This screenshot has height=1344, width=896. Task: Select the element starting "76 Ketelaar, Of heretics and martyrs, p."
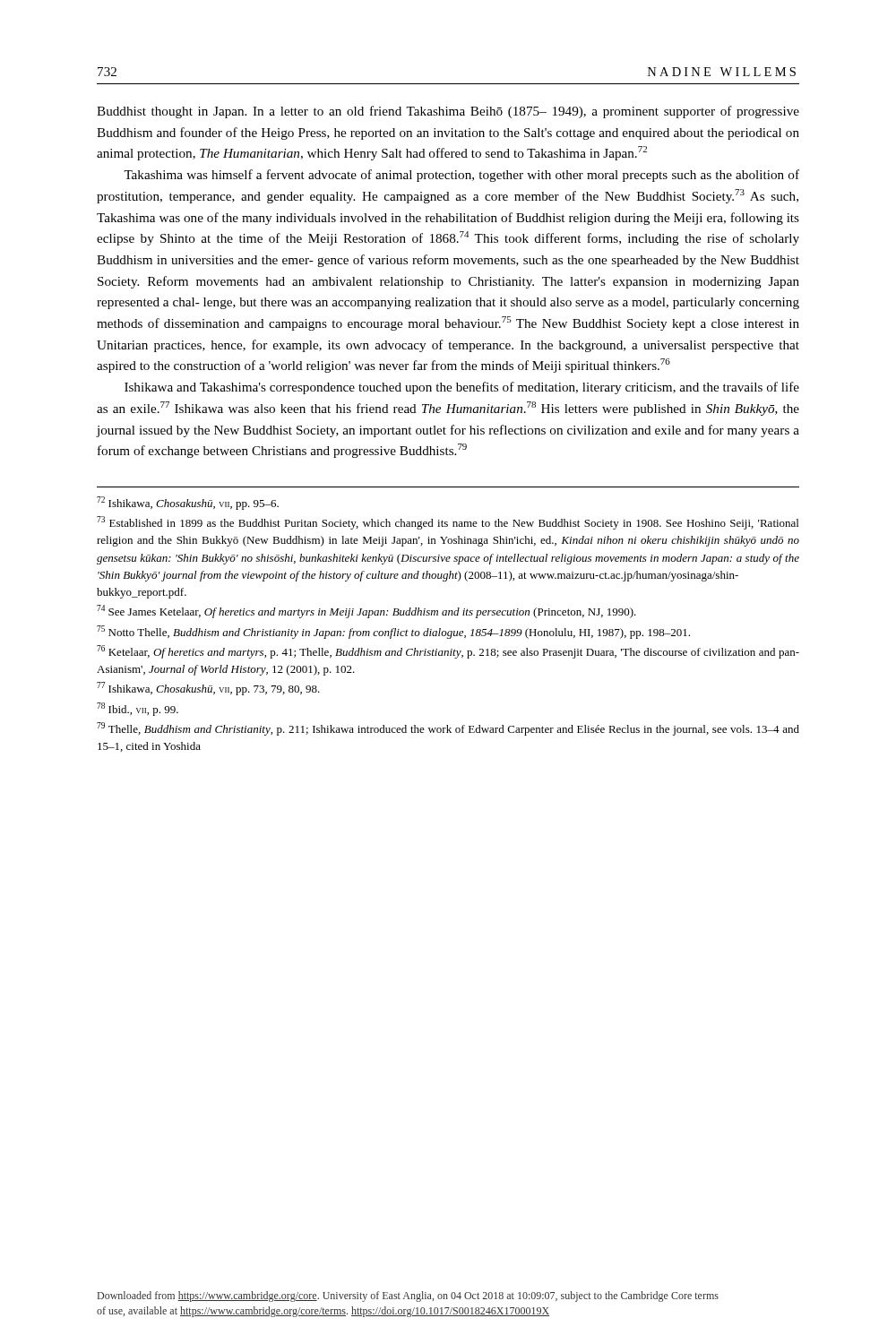[x=448, y=660]
